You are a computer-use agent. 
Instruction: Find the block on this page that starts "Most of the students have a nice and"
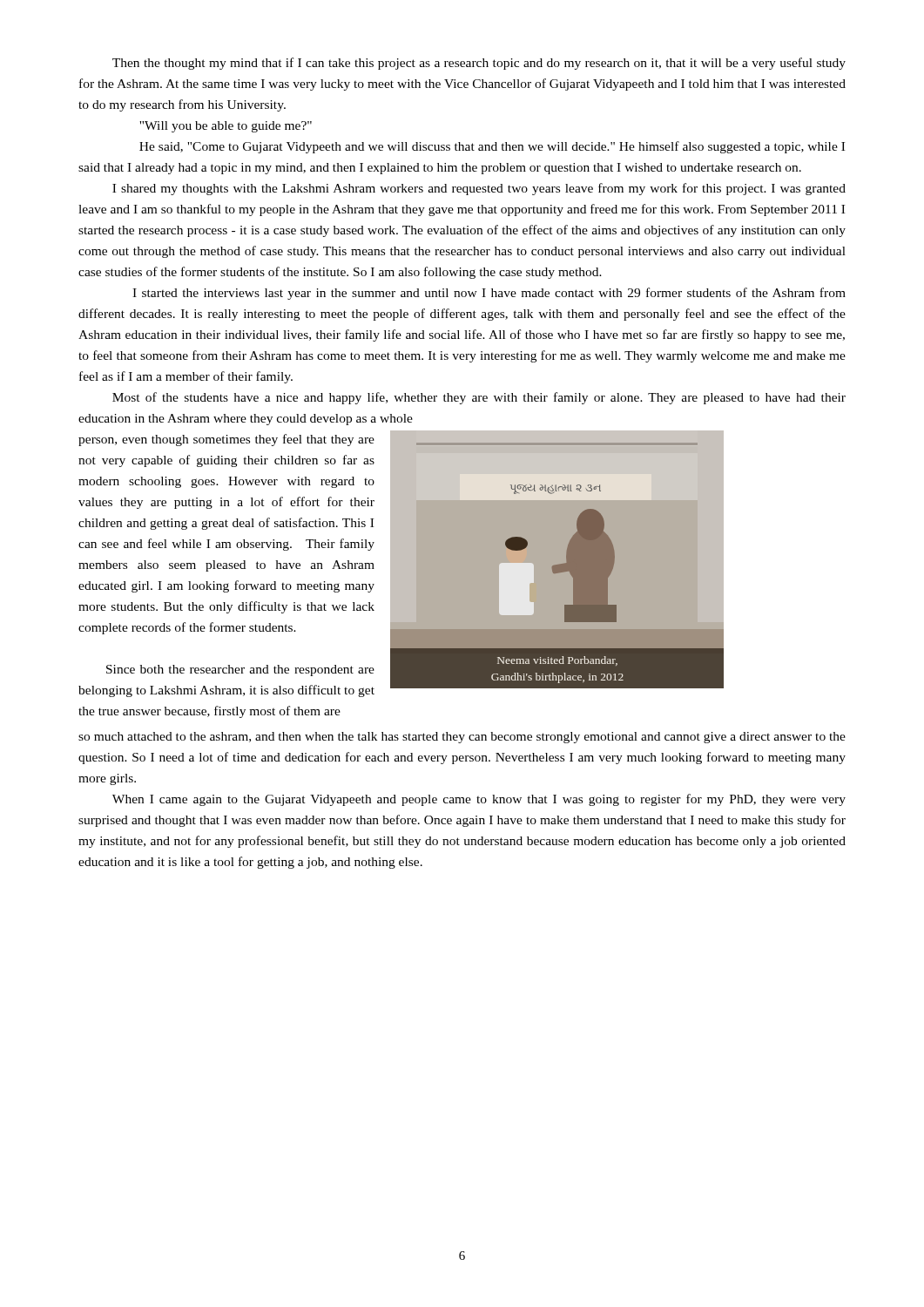tap(462, 408)
